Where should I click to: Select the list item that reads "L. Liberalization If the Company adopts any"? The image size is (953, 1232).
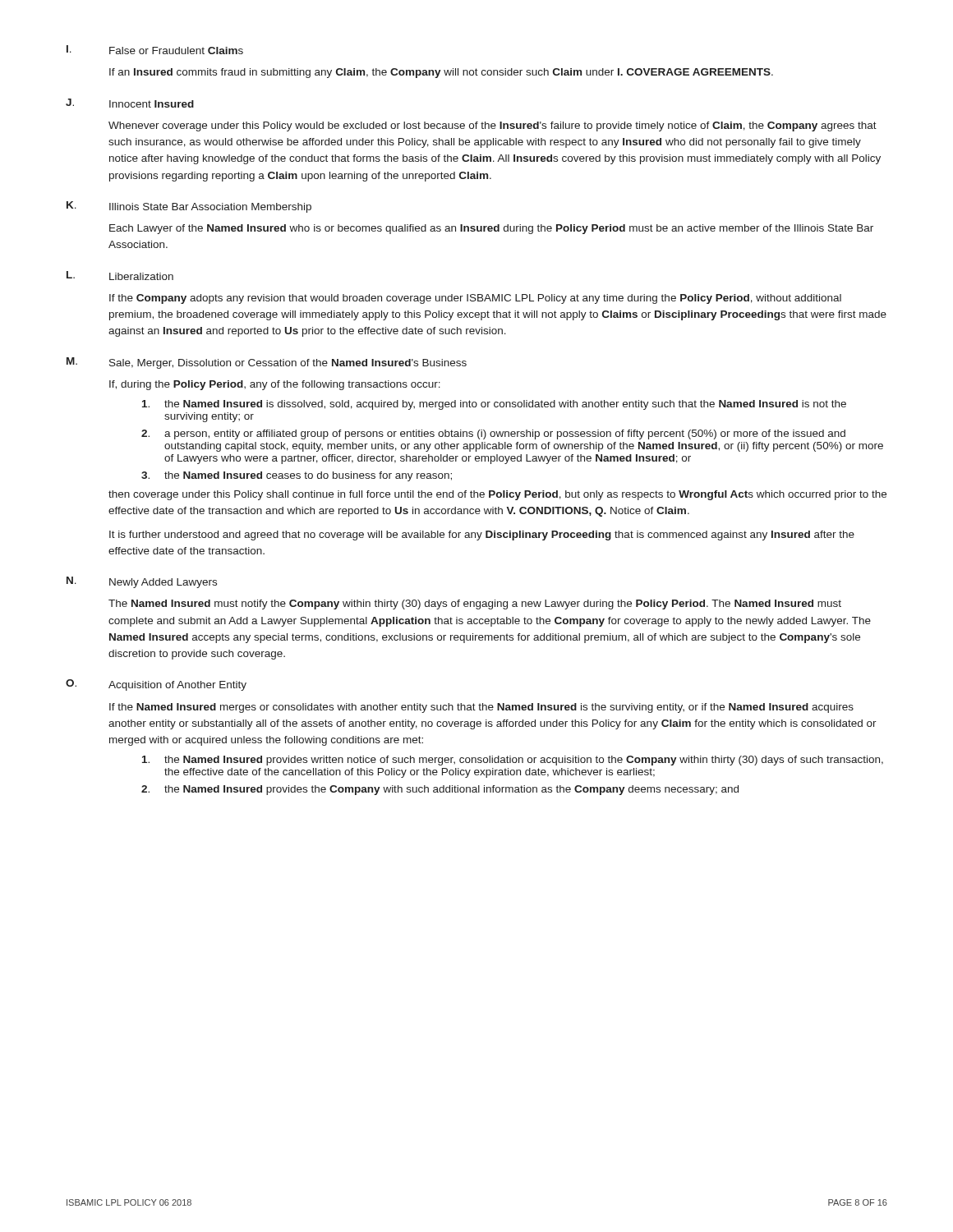(476, 307)
